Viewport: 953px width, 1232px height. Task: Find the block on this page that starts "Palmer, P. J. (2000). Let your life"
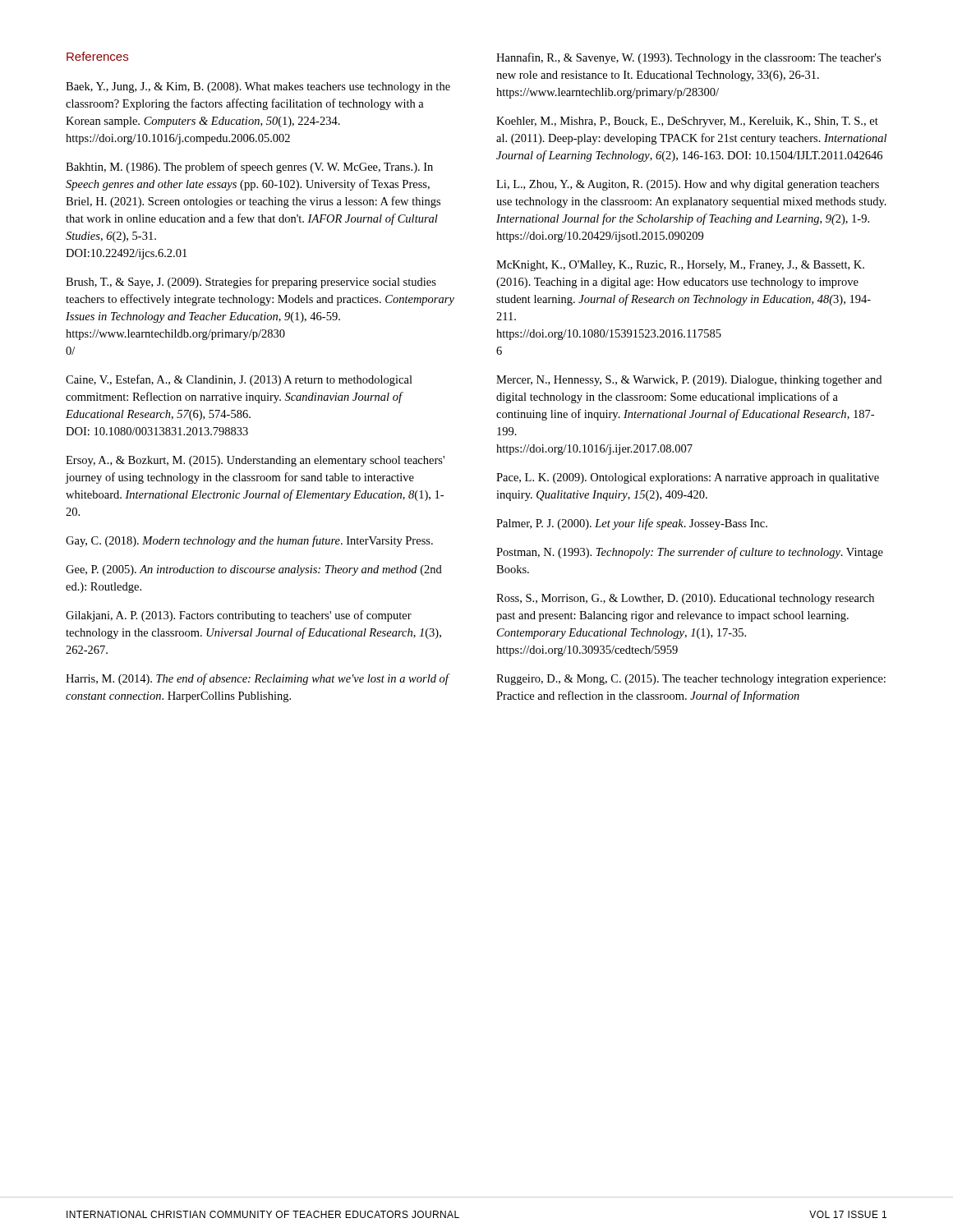(632, 523)
